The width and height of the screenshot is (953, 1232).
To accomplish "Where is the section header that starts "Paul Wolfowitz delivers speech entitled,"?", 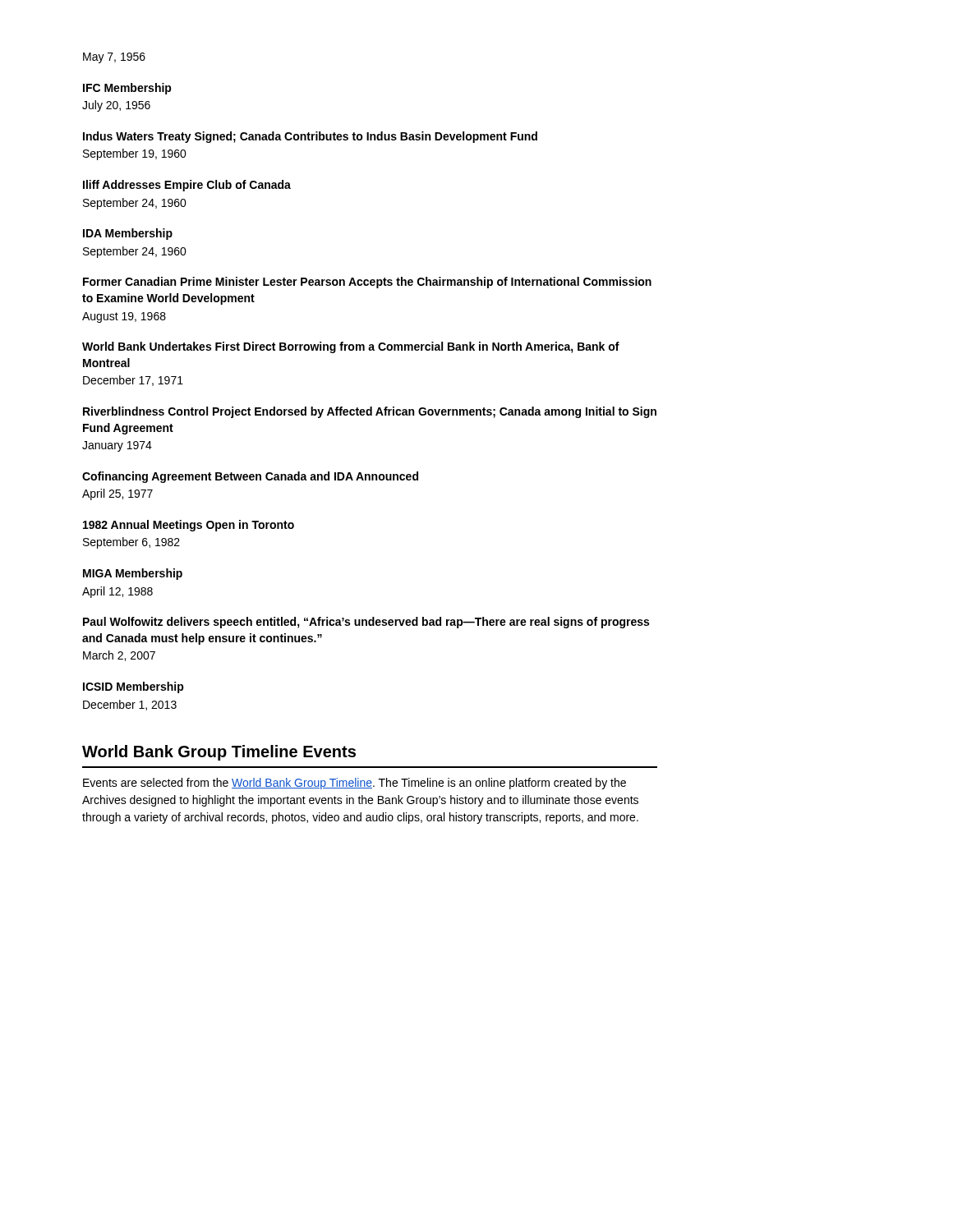I will click(366, 623).
